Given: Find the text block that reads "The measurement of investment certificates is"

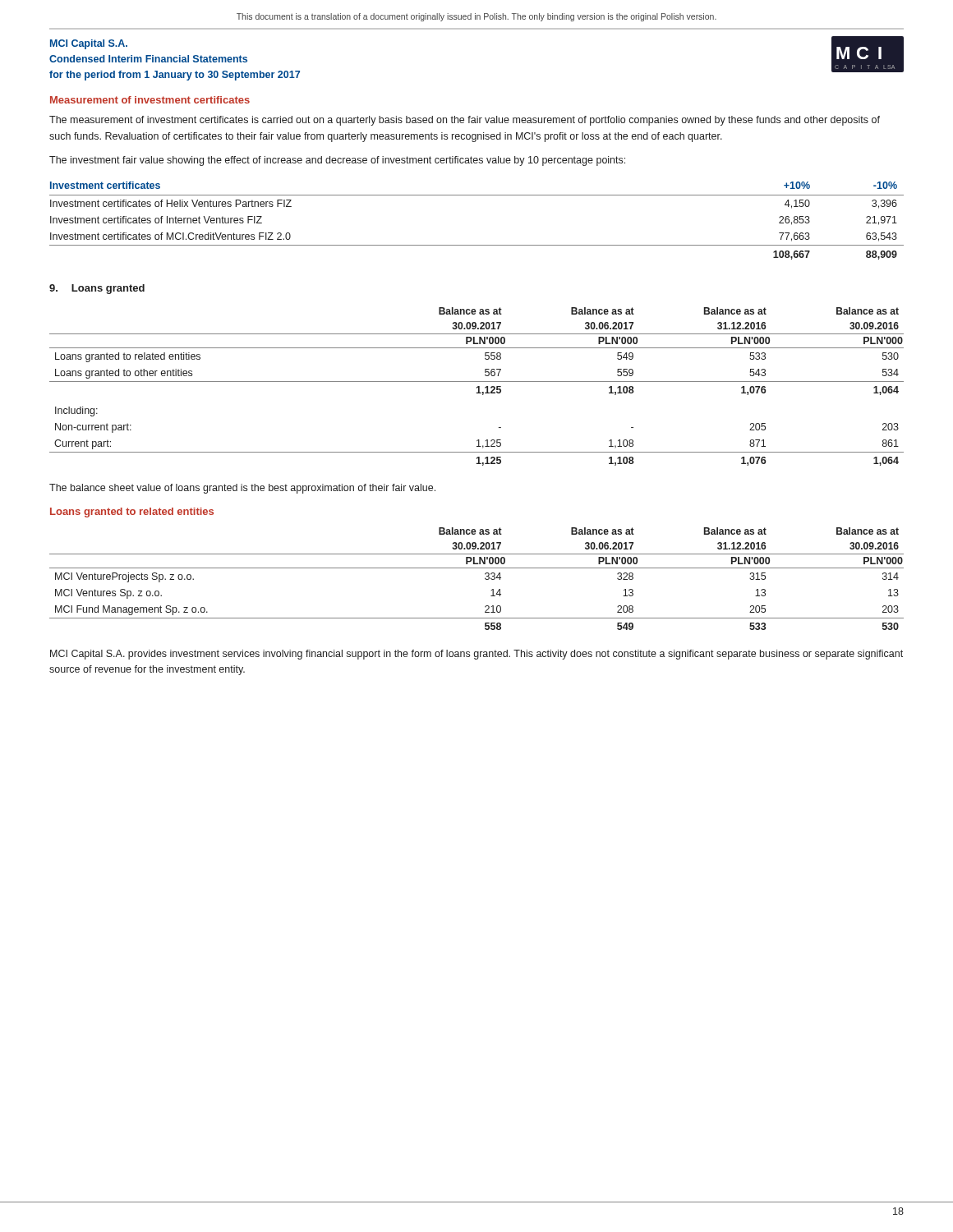Looking at the screenshot, I should pyautogui.click(x=465, y=128).
